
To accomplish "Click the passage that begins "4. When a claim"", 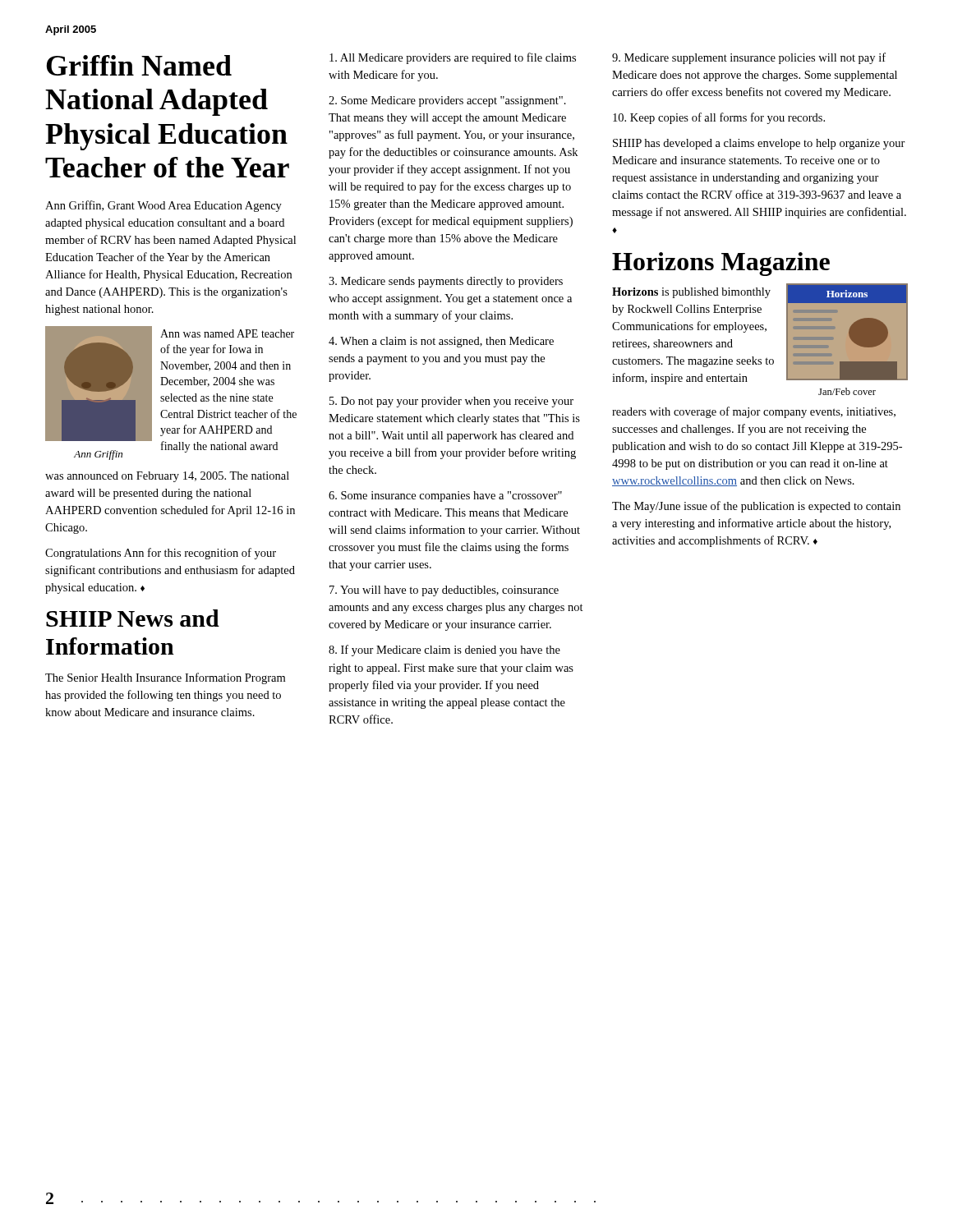I will click(x=456, y=359).
